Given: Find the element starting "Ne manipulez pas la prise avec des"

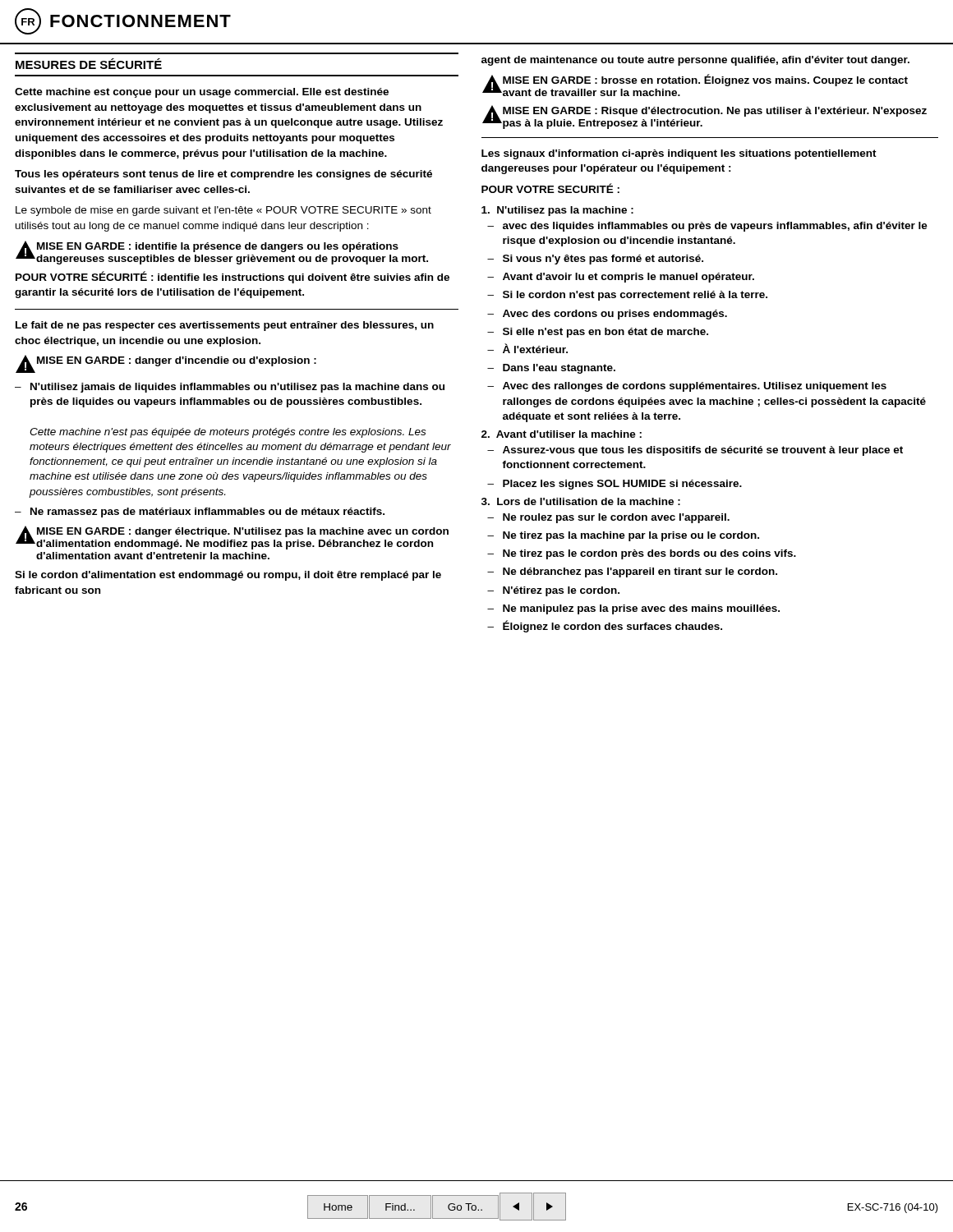Looking at the screenshot, I should click(641, 608).
